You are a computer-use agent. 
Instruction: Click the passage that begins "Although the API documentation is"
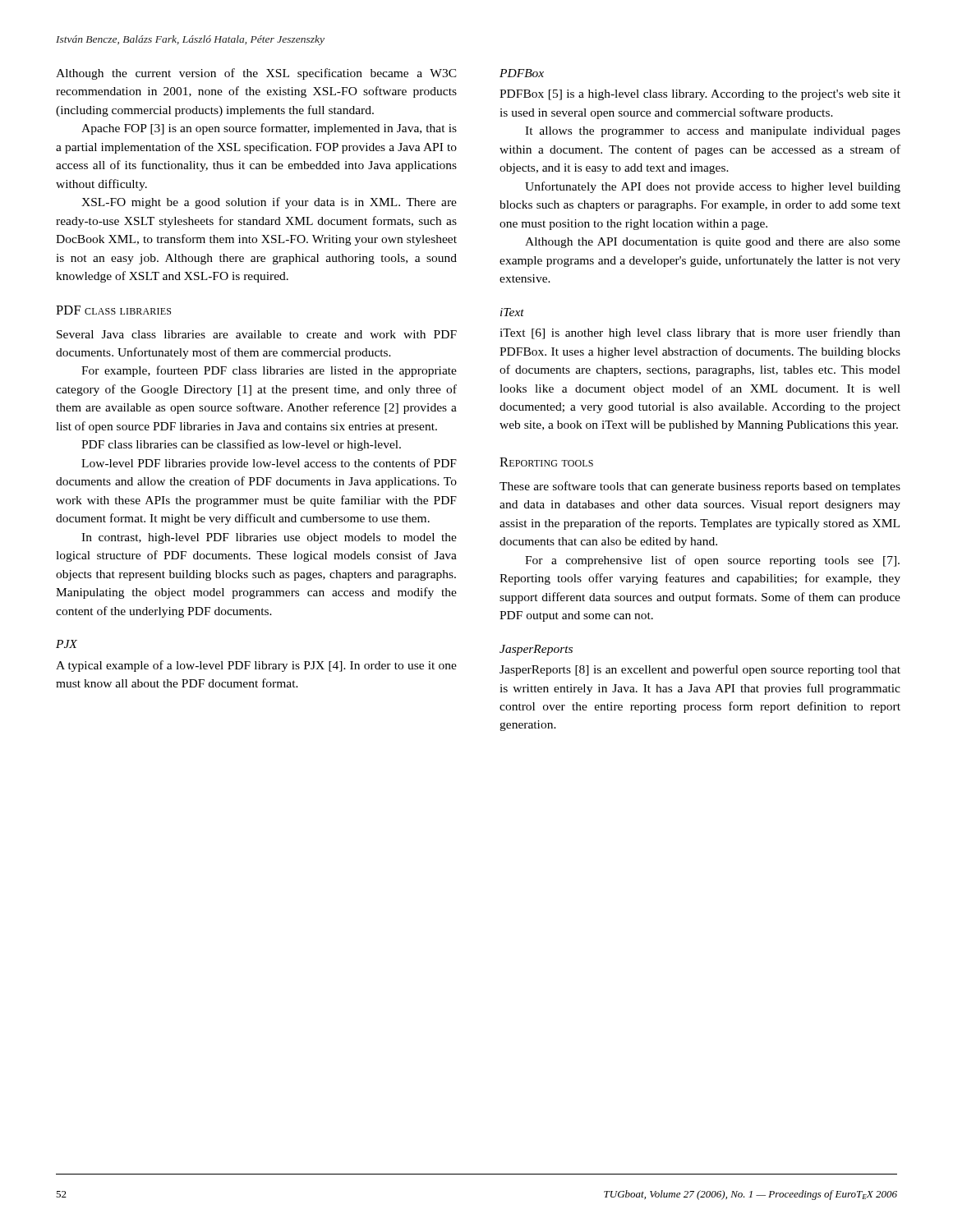click(700, 260)
